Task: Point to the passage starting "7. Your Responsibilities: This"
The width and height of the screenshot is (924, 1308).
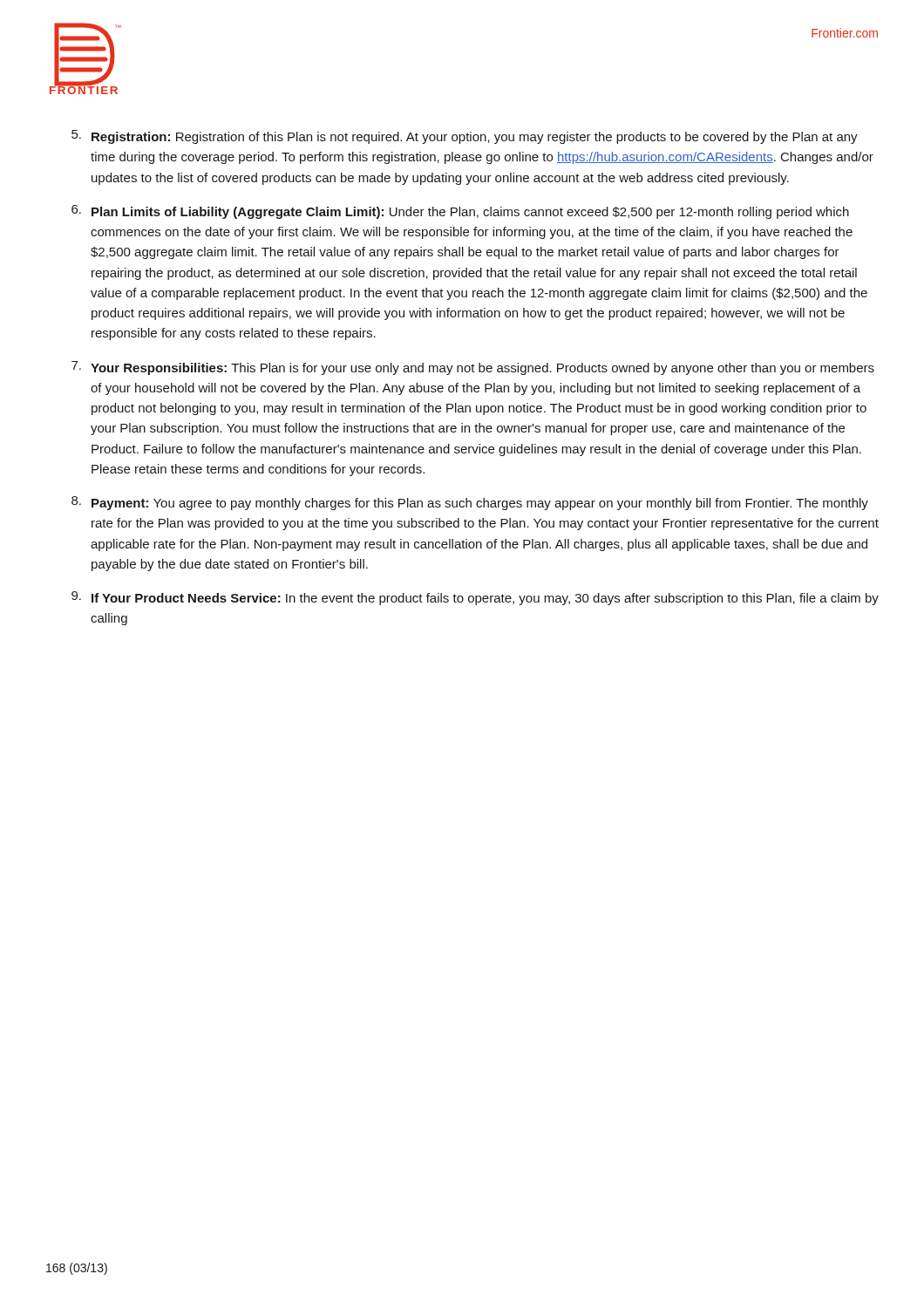Action: [x=462, y=418]
